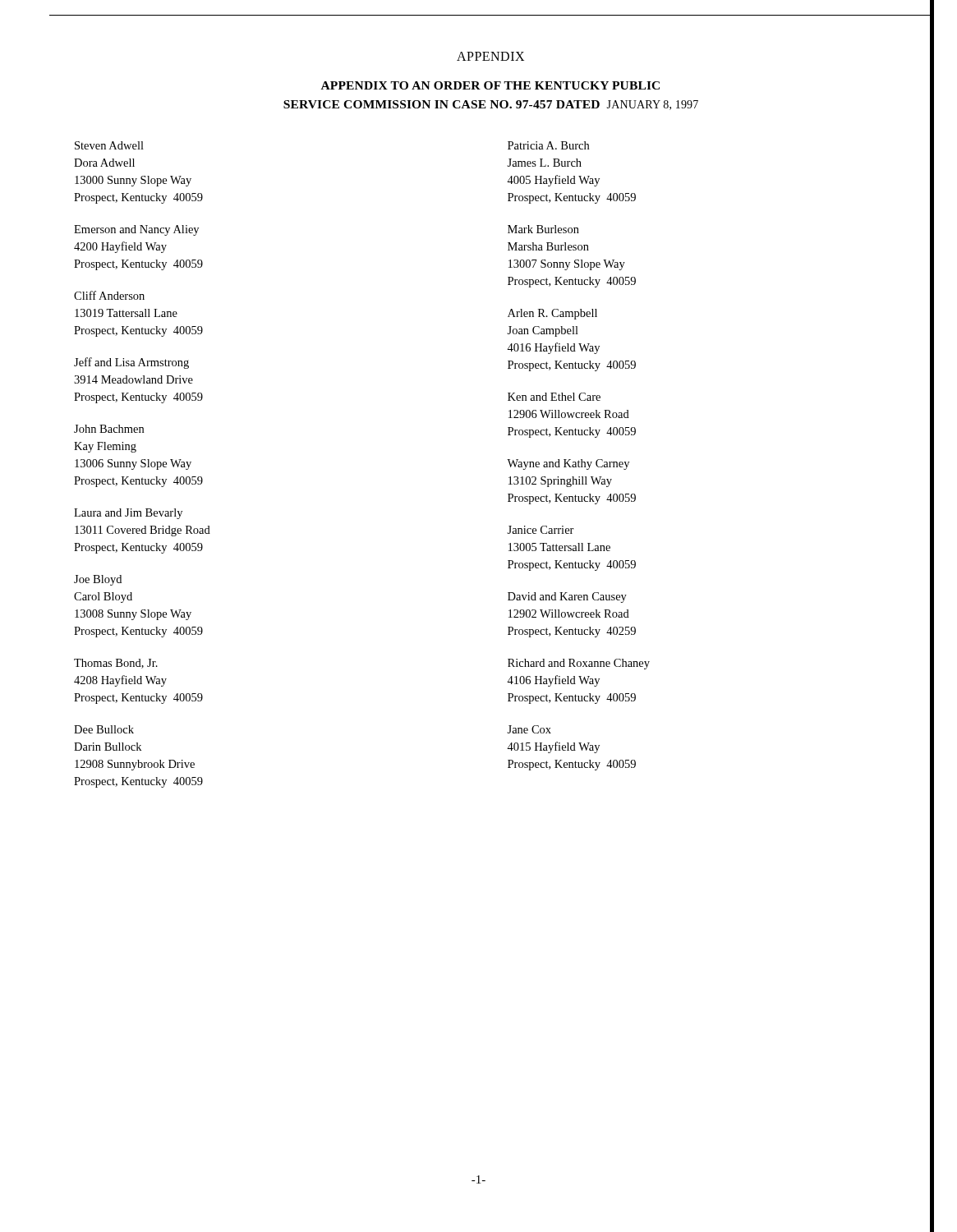Find the block on this page that starts "Dee Bullock Darin Bullock 12908 Sunnybrook Drive Prospect,"
Image resolution: width=957 pixels, height=1232 pixels.
coord(138,755)
